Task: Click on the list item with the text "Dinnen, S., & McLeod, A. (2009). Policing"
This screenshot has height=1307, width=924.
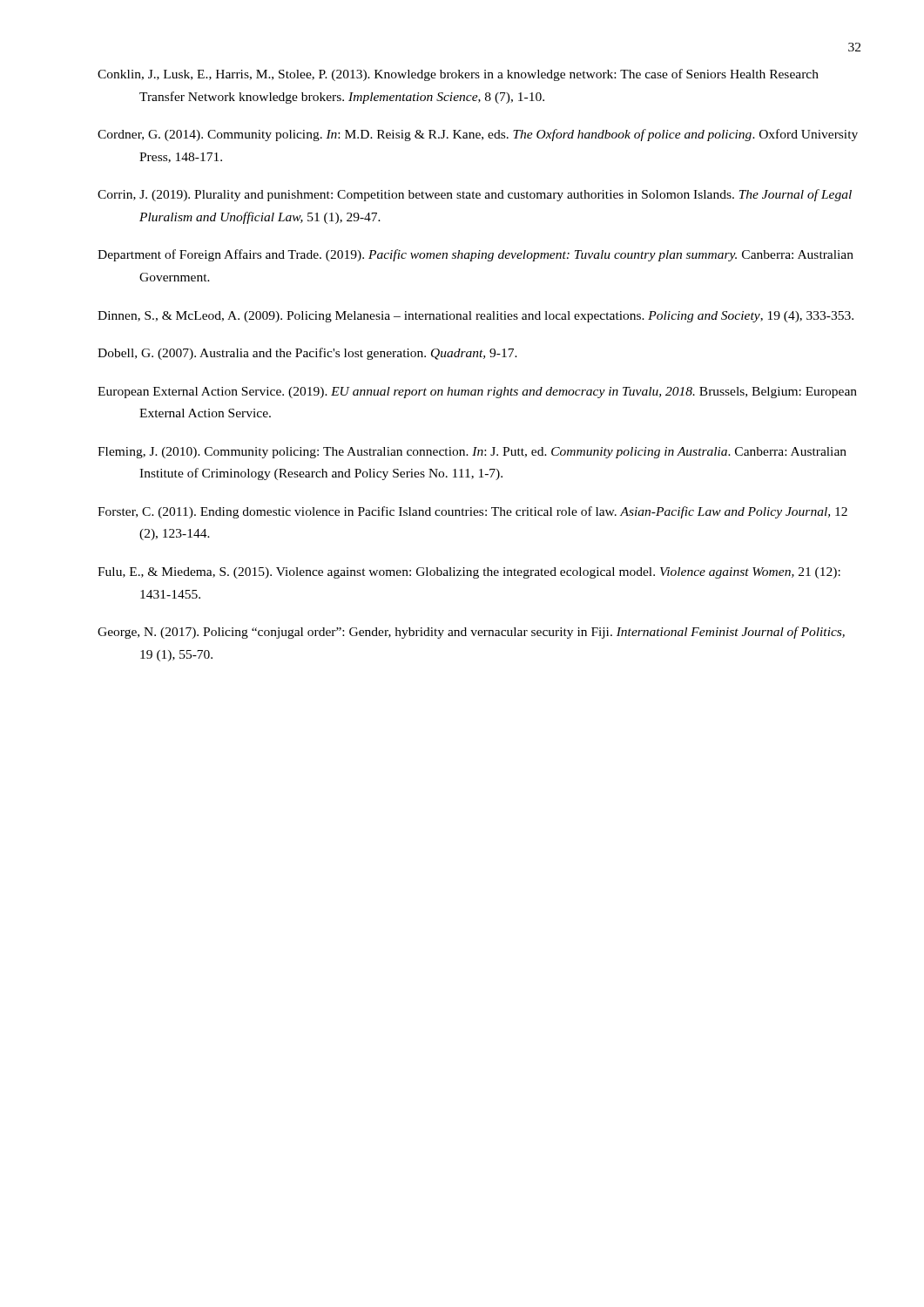Action: pos(476,315)
